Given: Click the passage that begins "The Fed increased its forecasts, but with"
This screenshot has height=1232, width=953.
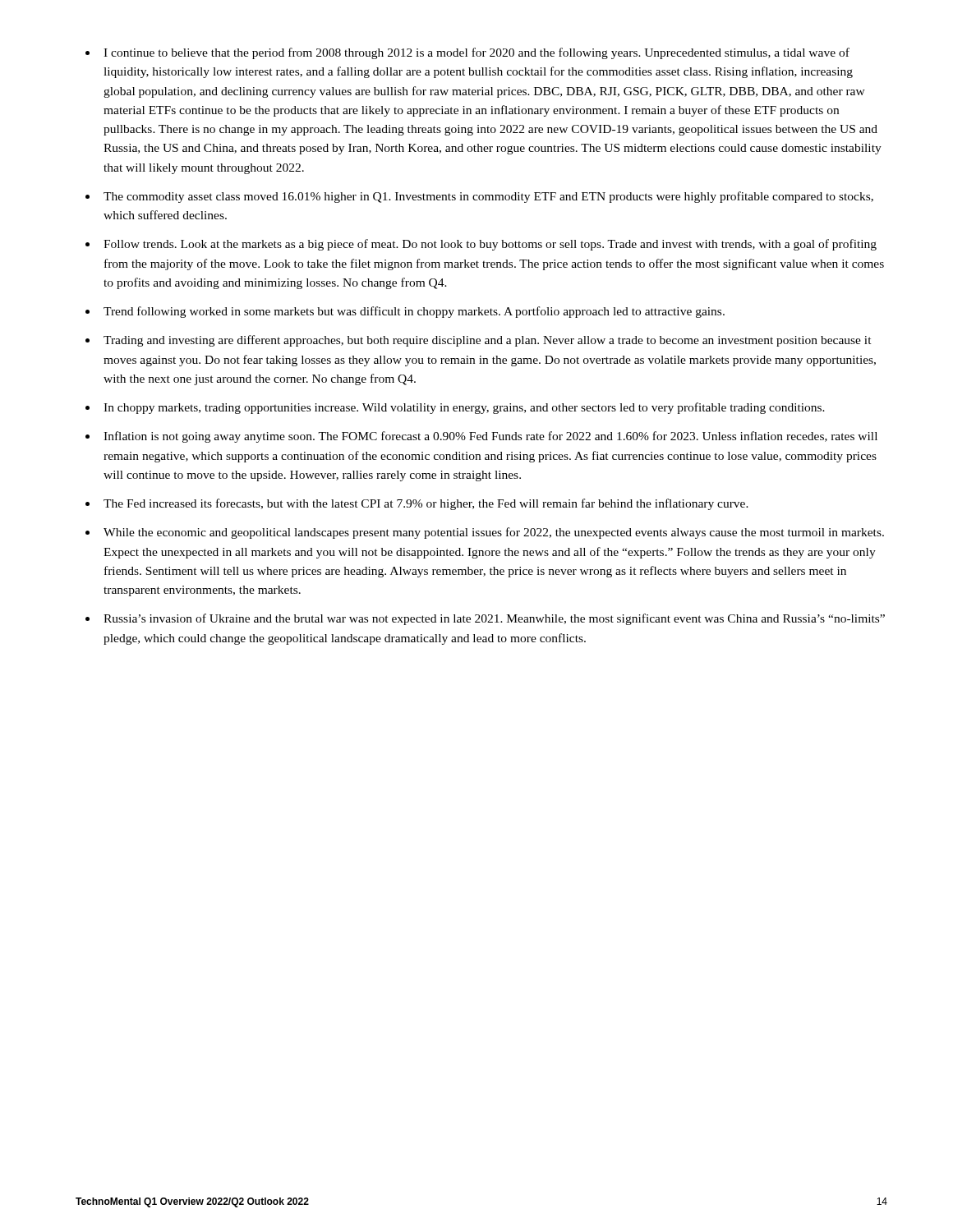Looking at the screenshot, I should [426, 503].
